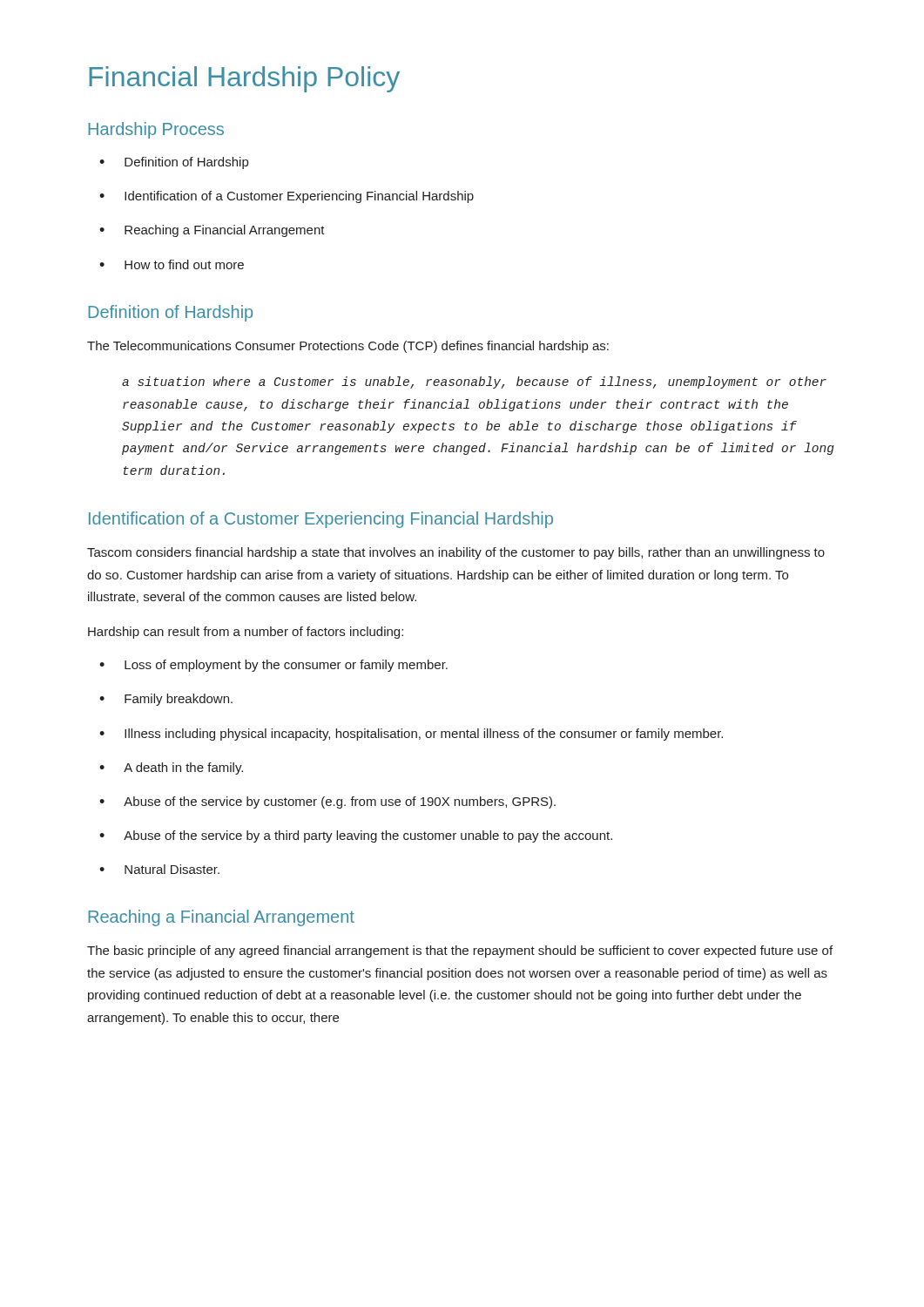Where does it say "Natural Disaster."?
The width and height of the screenshot is (924, 1307).
tap(172, 869)
